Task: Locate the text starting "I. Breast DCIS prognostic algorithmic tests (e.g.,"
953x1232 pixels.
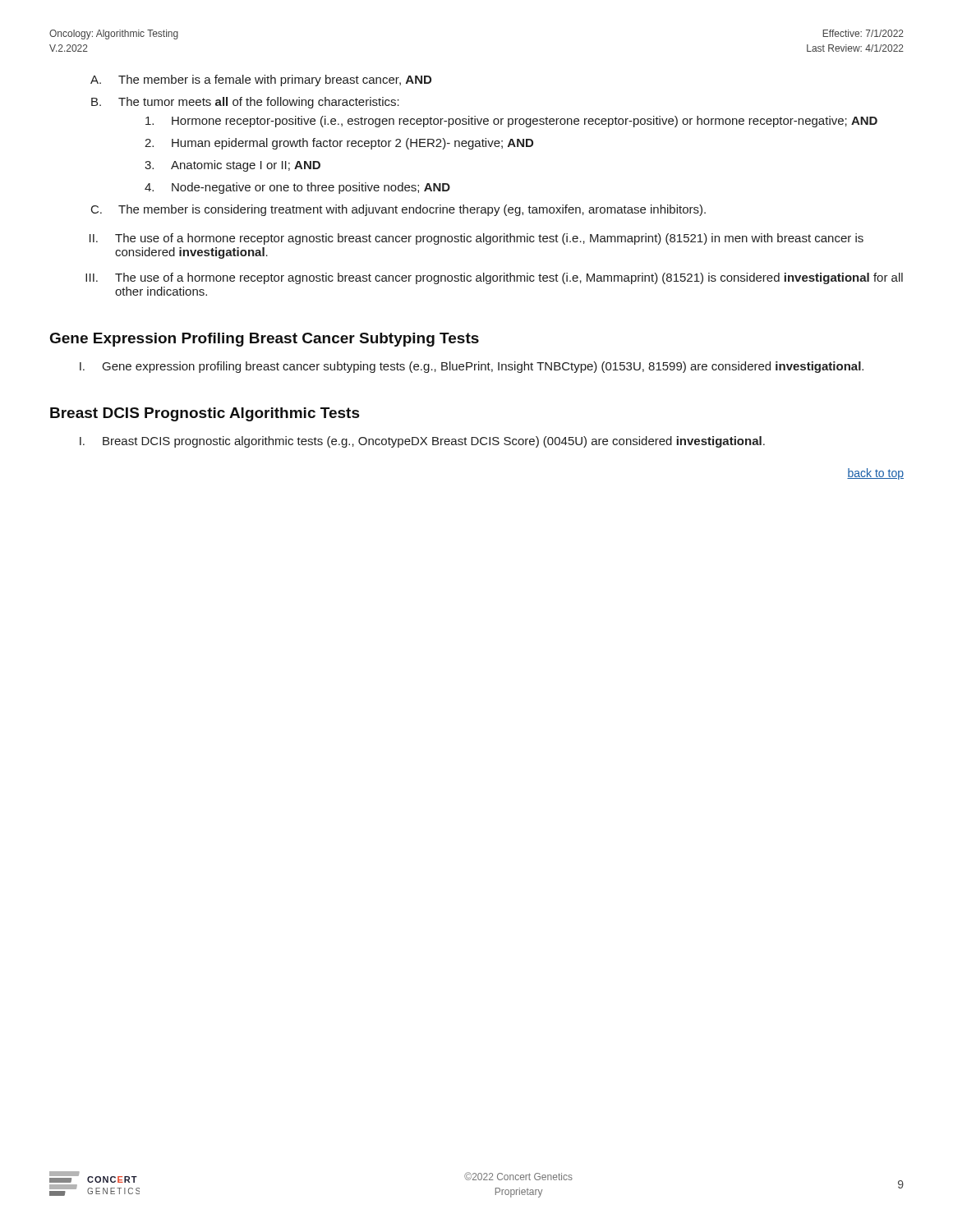Action: coord(416,441)
